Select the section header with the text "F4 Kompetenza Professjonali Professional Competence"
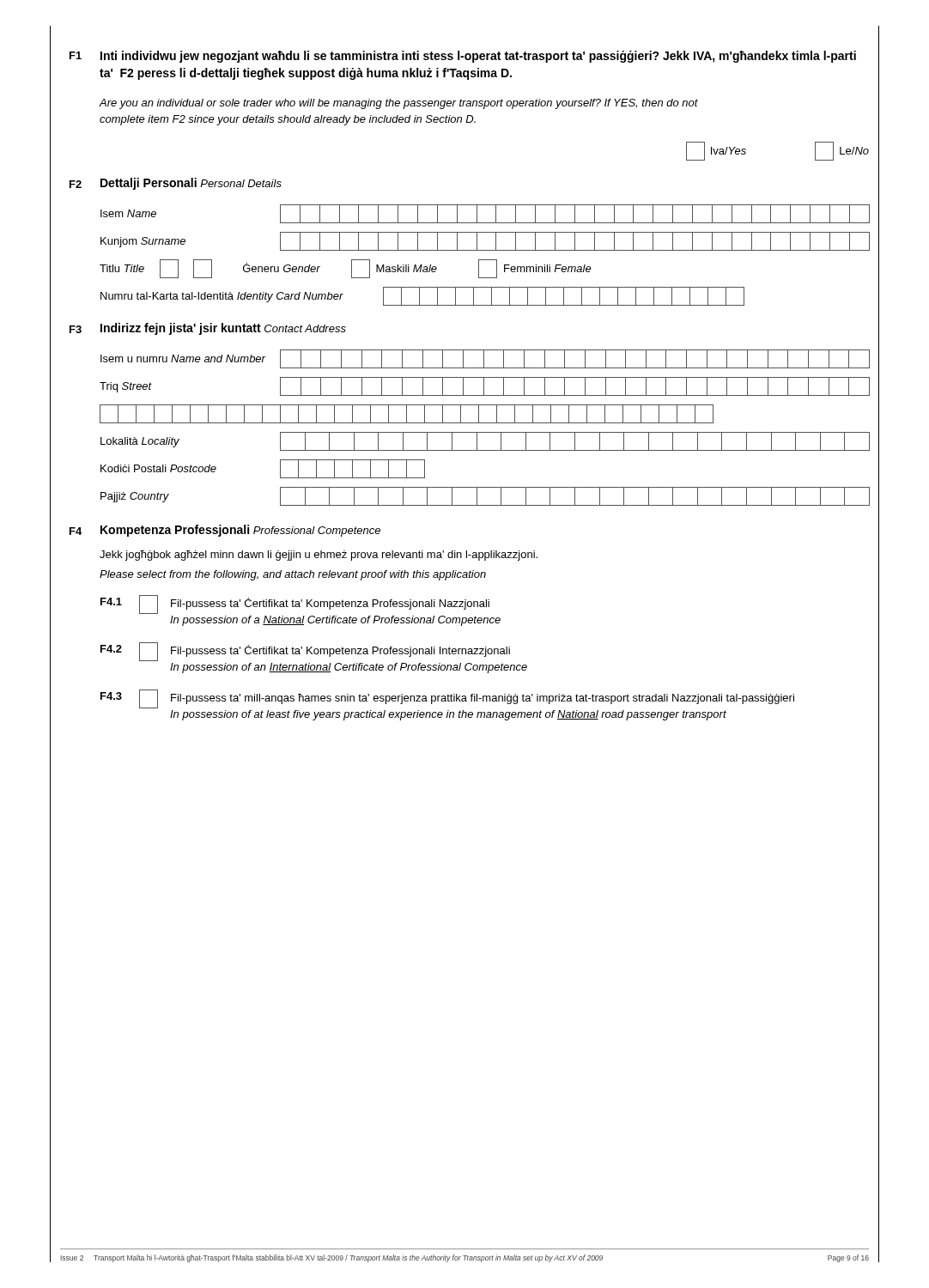 point(225,531)
